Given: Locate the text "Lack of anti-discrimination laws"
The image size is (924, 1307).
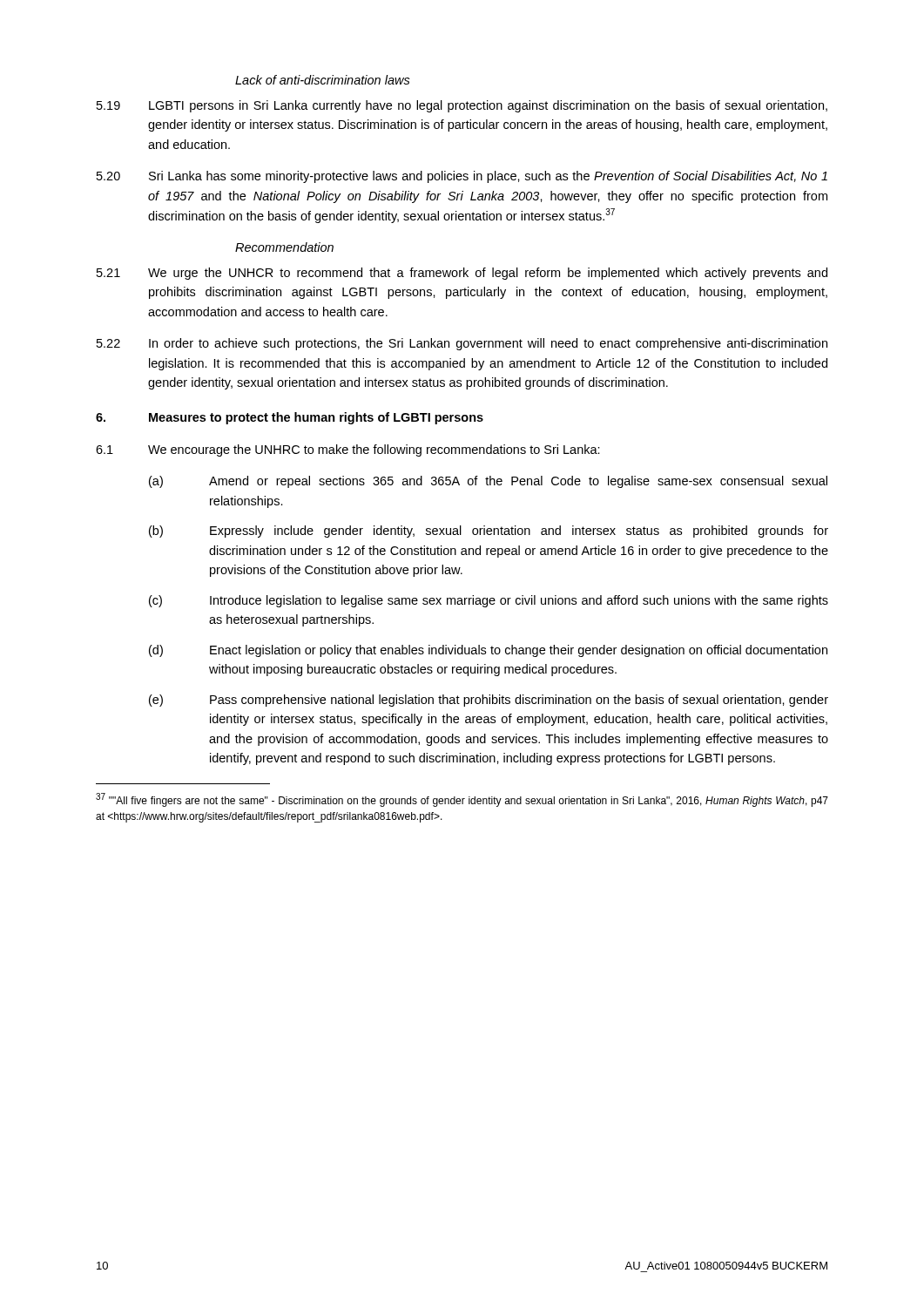Looking at the screenshot, I should 323,80.
